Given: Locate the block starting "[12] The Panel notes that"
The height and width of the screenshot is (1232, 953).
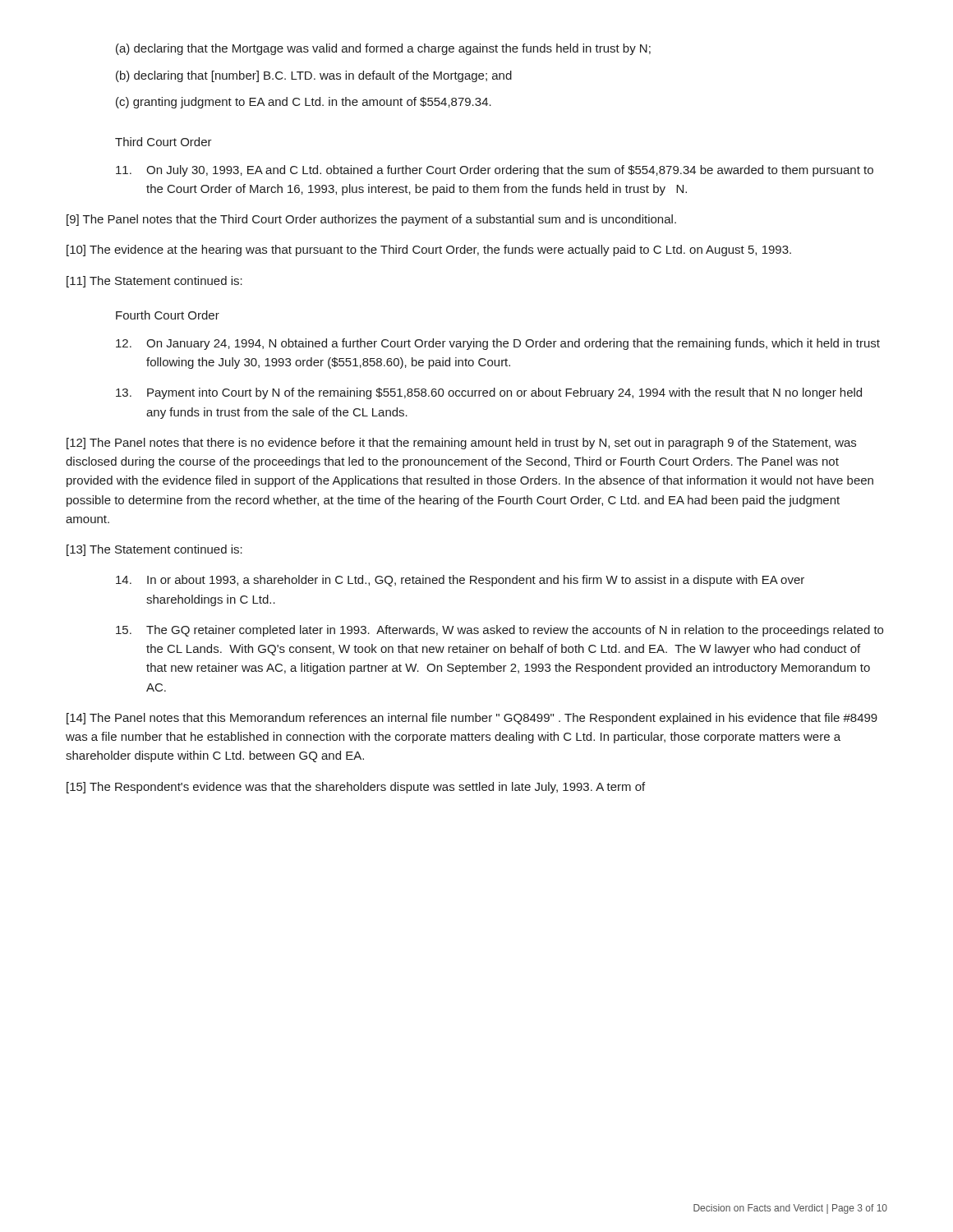Looking at the screenshot, I should click(470, 480).
